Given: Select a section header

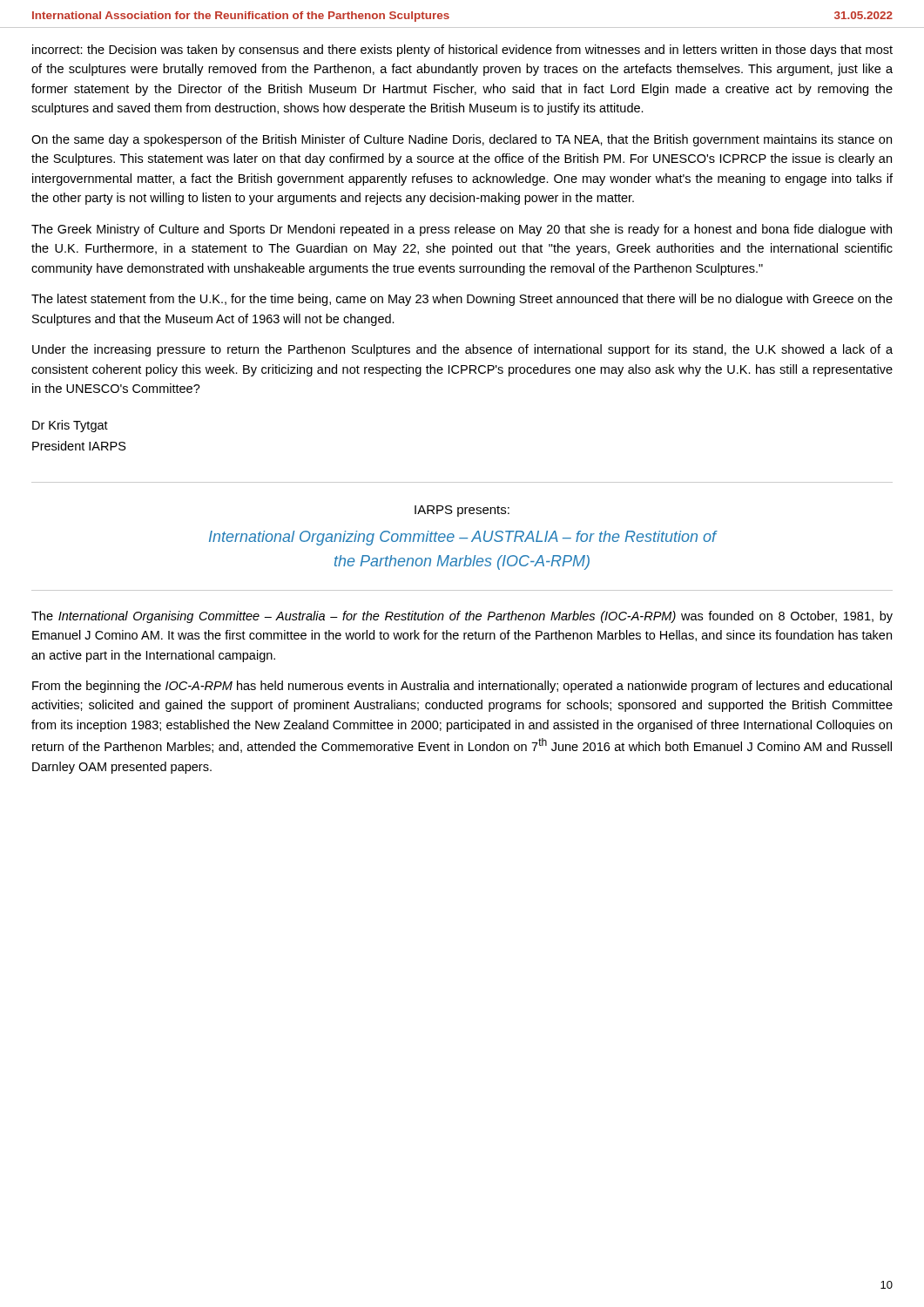Looking at the screenshot, I should click(462, 509).
